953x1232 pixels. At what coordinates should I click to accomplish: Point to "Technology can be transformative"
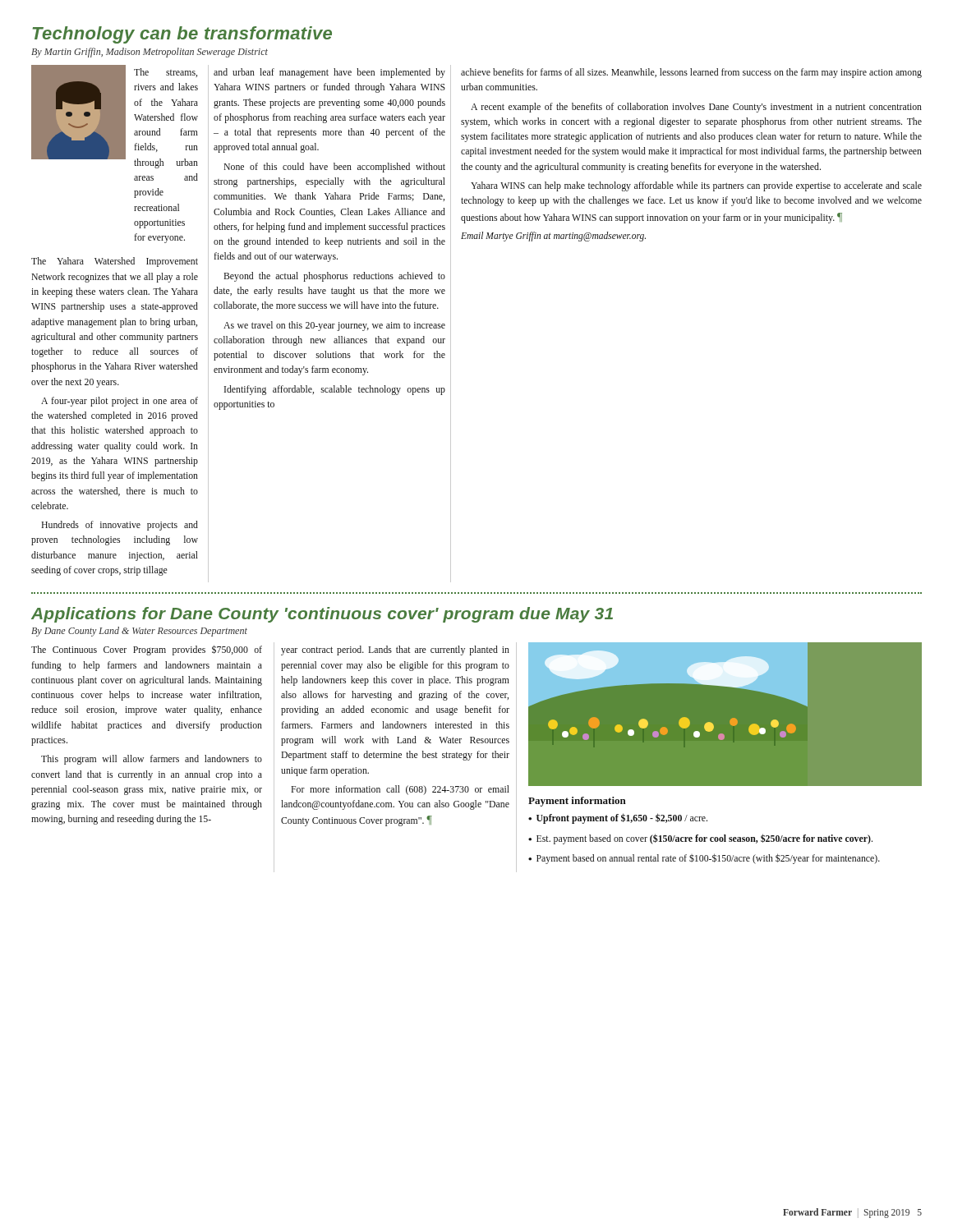[x=182, y=33]
